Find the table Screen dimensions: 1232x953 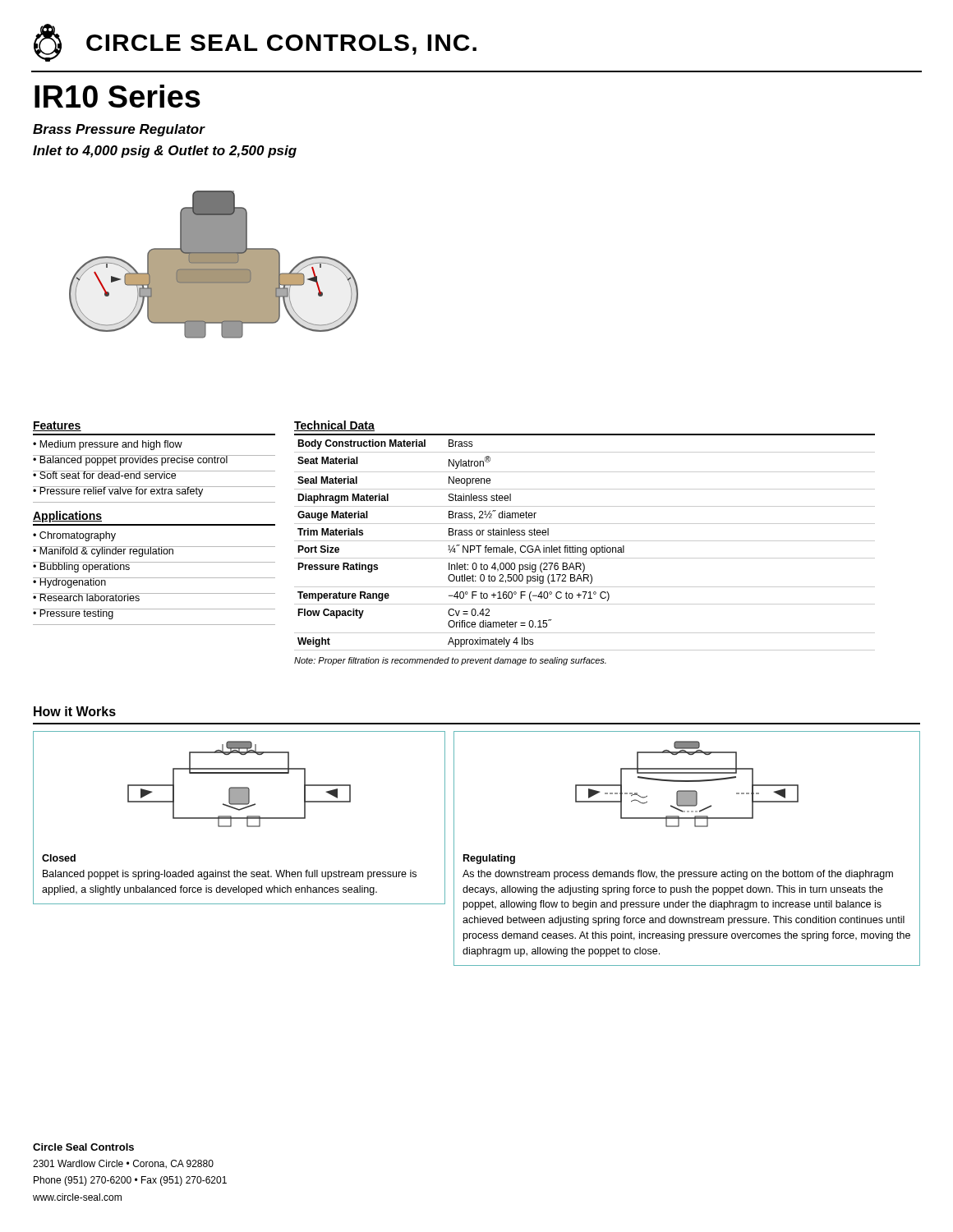click(585, 550)
